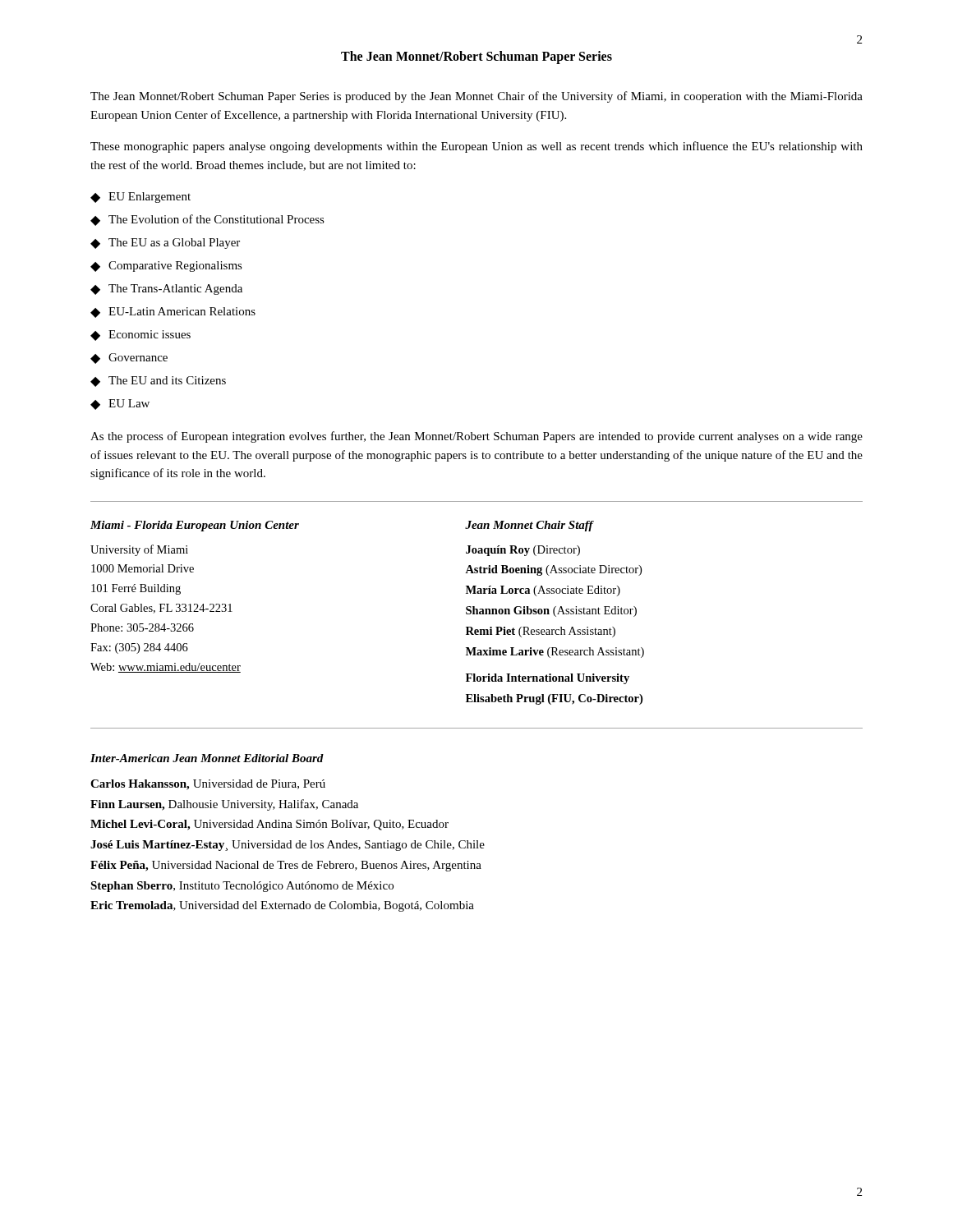The image size is (953, 1232).
Task: Point to "◆Comparative Regionalisms"
Action: point(166,266)
